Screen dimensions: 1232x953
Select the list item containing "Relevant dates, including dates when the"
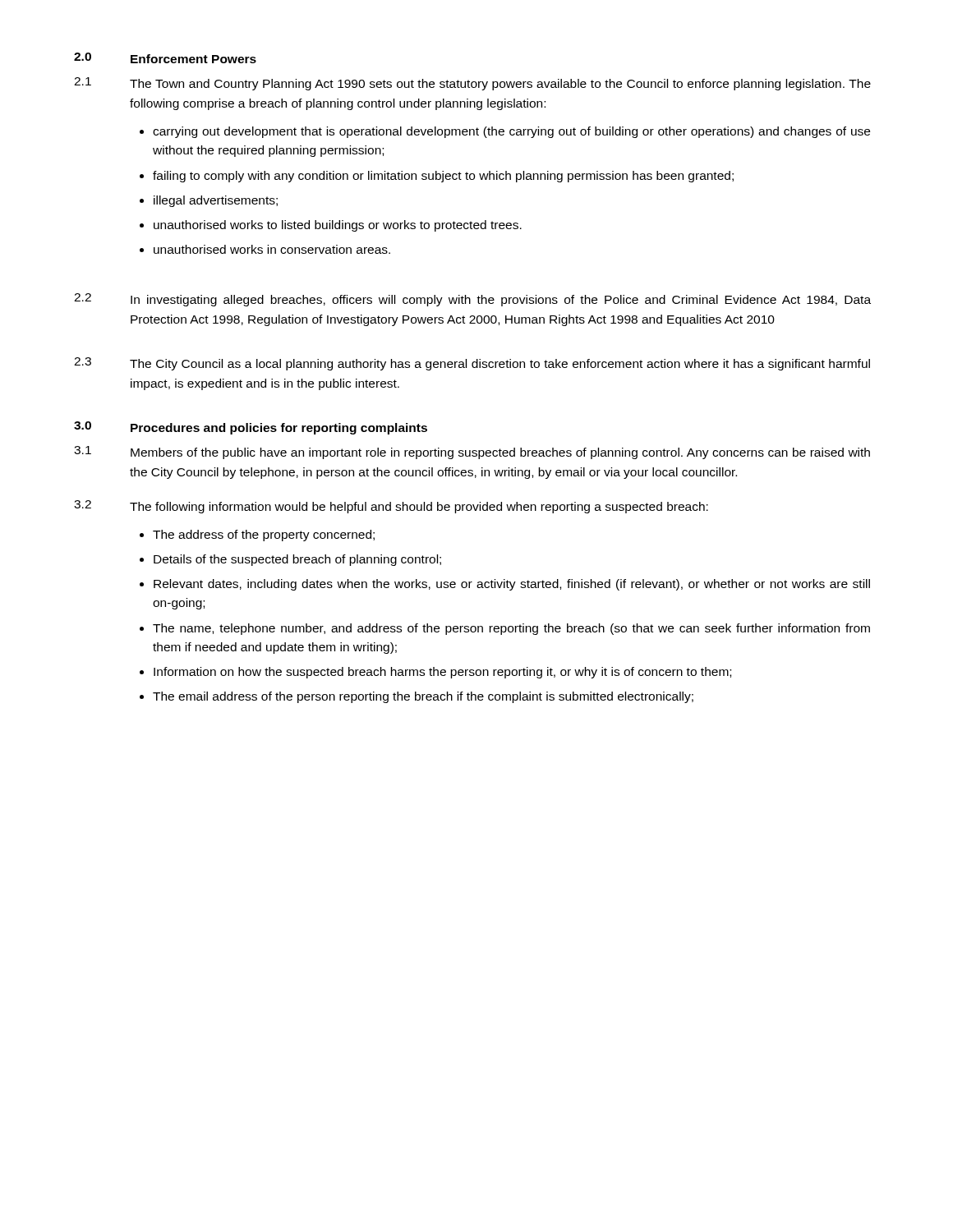coord(512,593)
